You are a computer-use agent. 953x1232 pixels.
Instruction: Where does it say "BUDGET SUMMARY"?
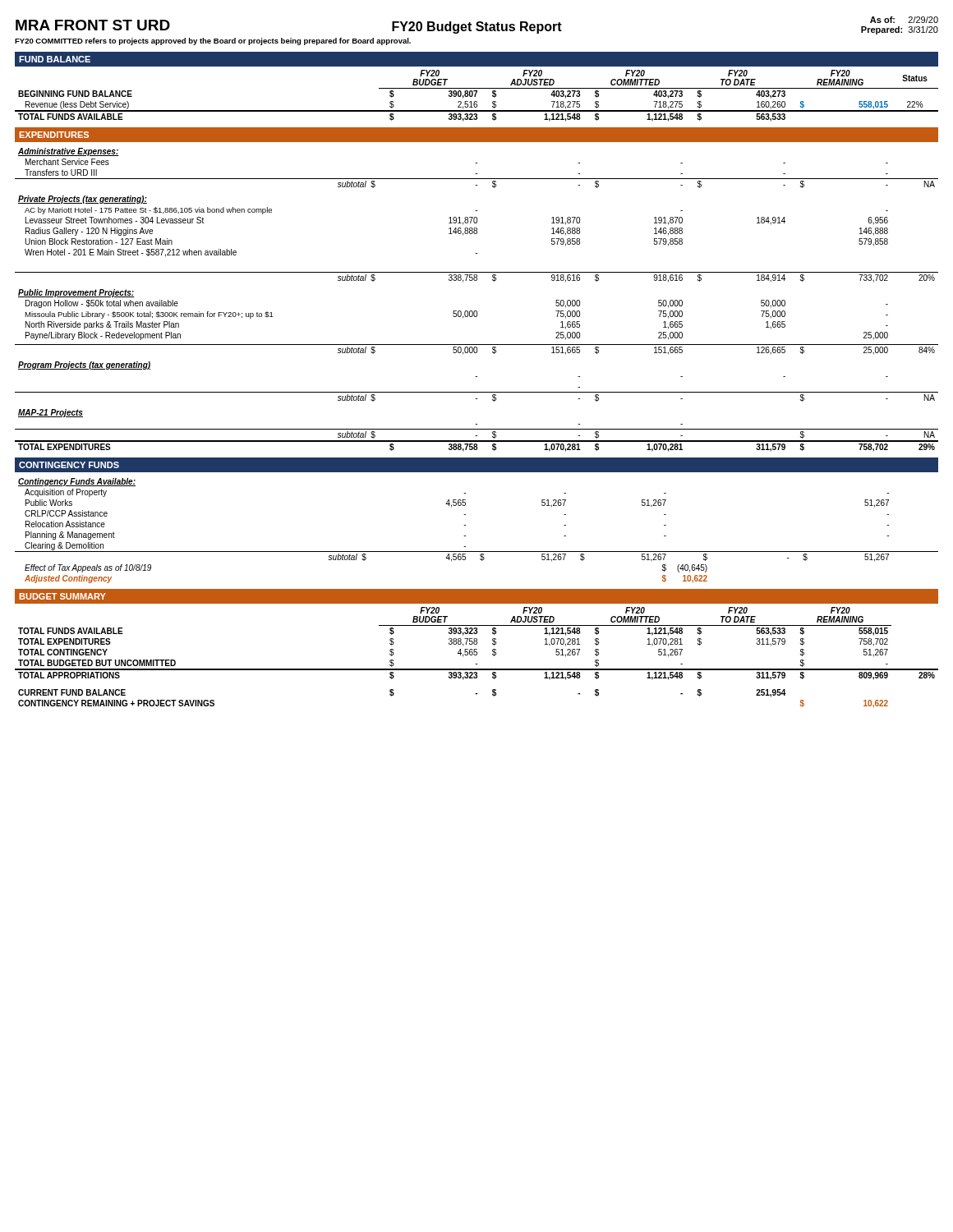[62, 596]
